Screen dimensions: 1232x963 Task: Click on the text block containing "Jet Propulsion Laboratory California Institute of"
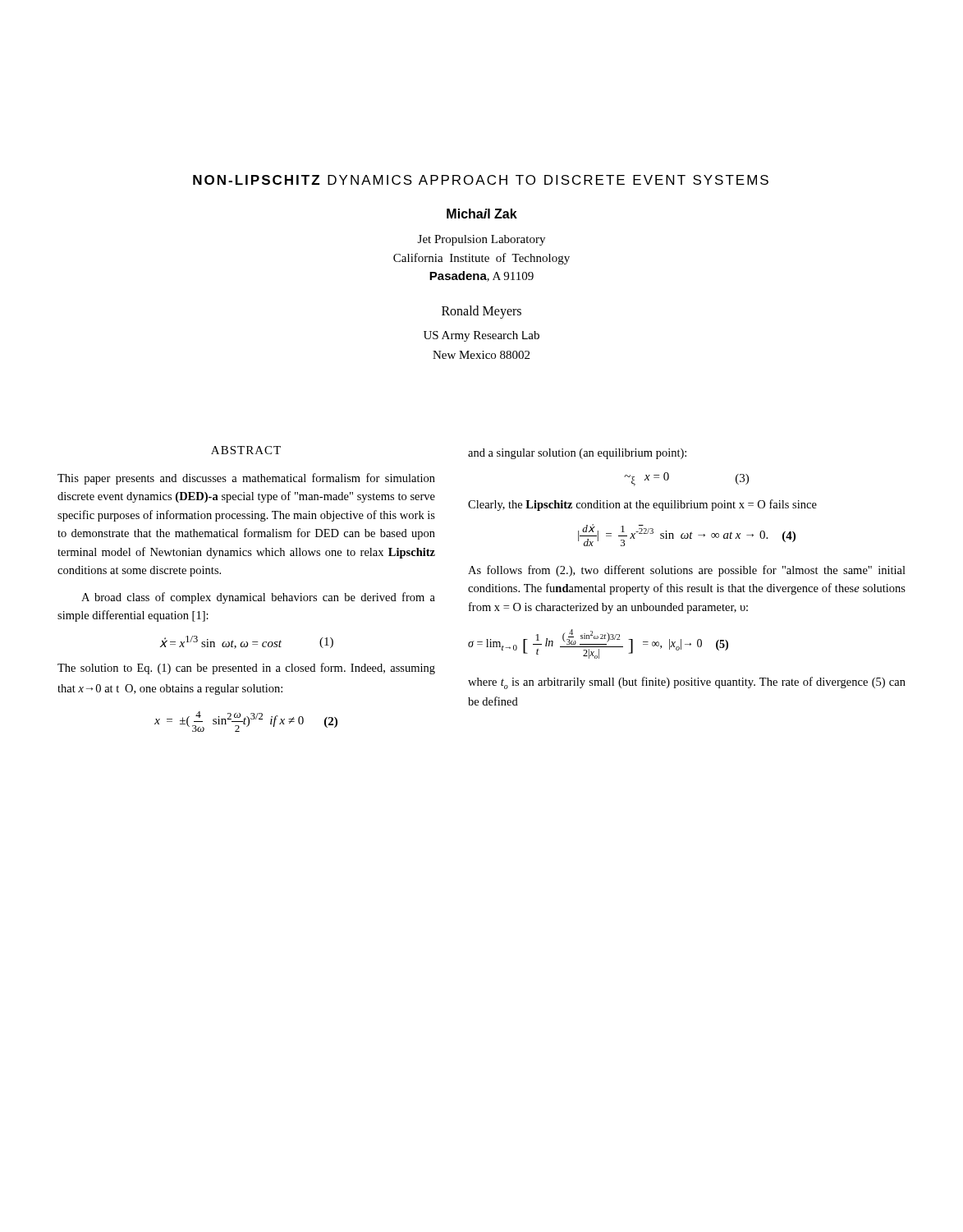[482, 257]
